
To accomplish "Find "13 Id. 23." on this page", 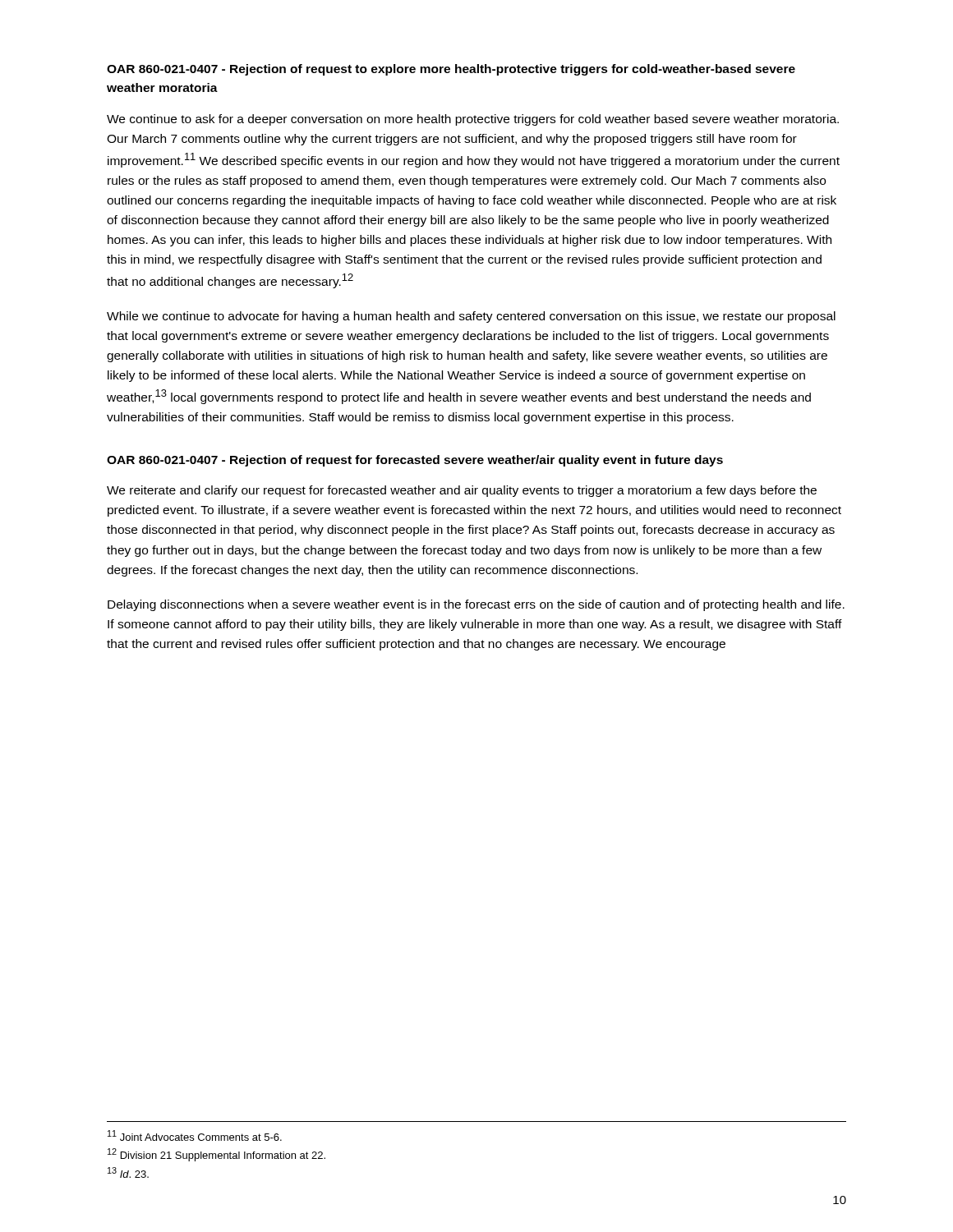I will pyautogui.click(x=128, y=1173).
